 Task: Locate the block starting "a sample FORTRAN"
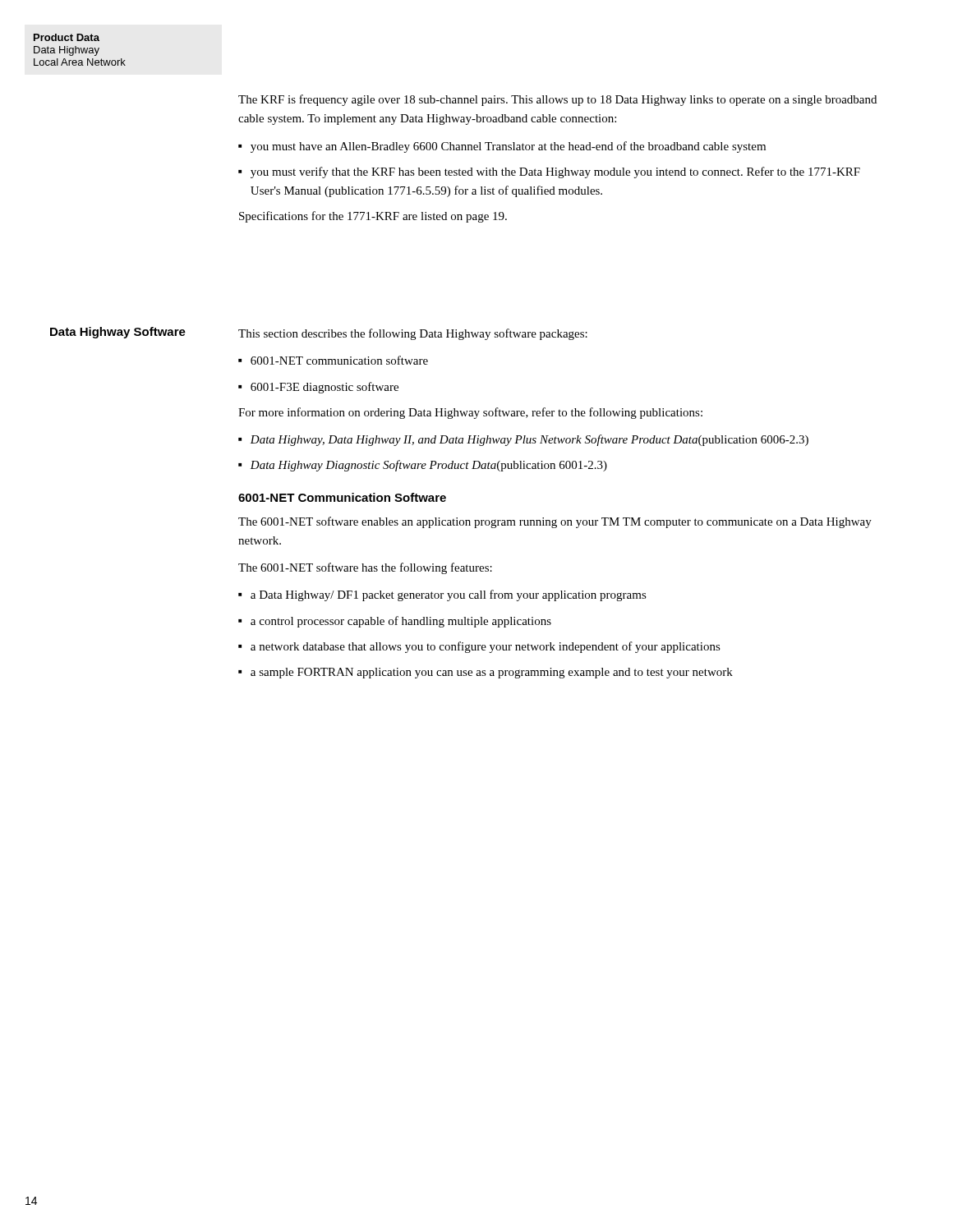pyautogui.click(x=492, y=672)
